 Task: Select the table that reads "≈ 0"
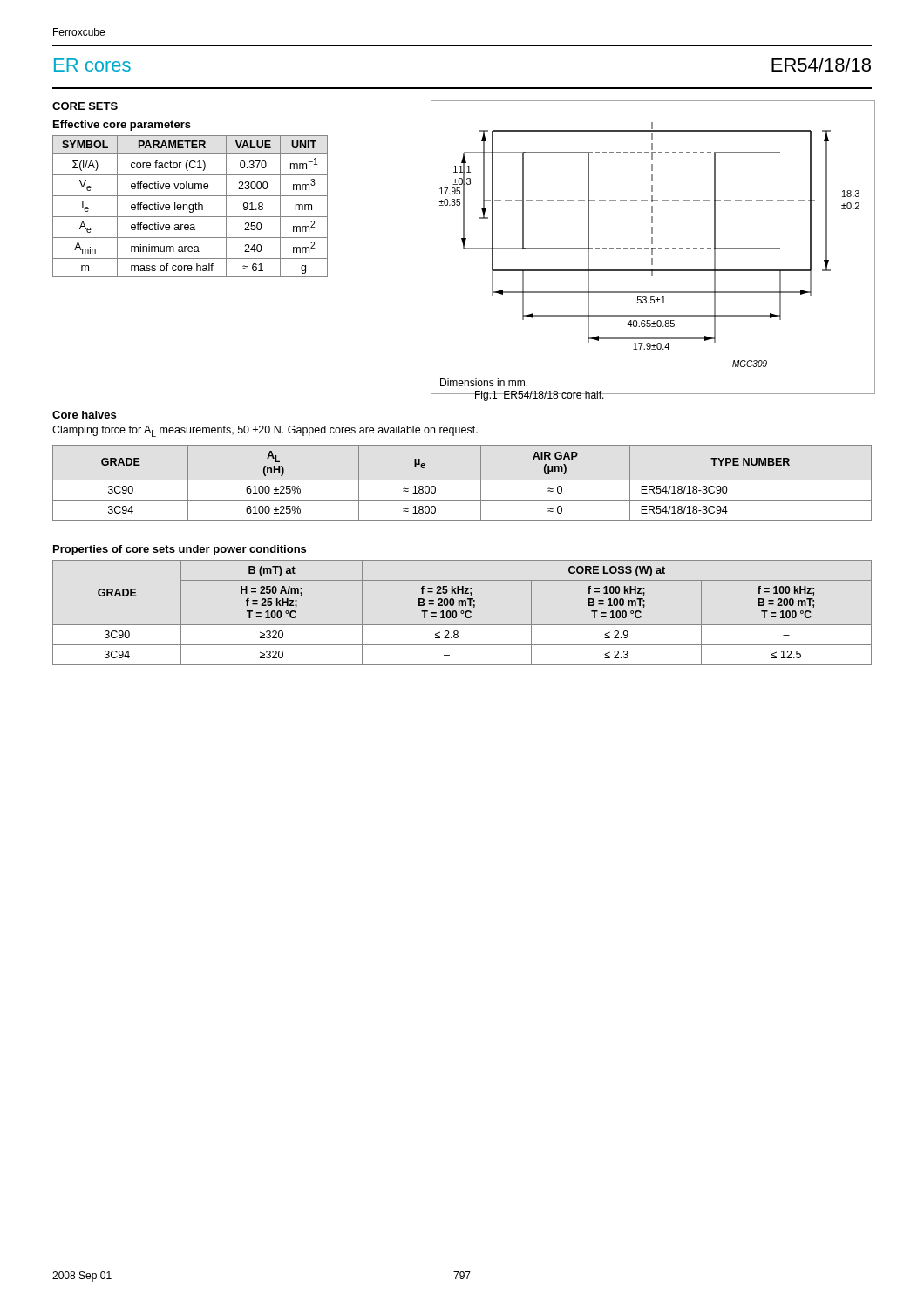462,482
